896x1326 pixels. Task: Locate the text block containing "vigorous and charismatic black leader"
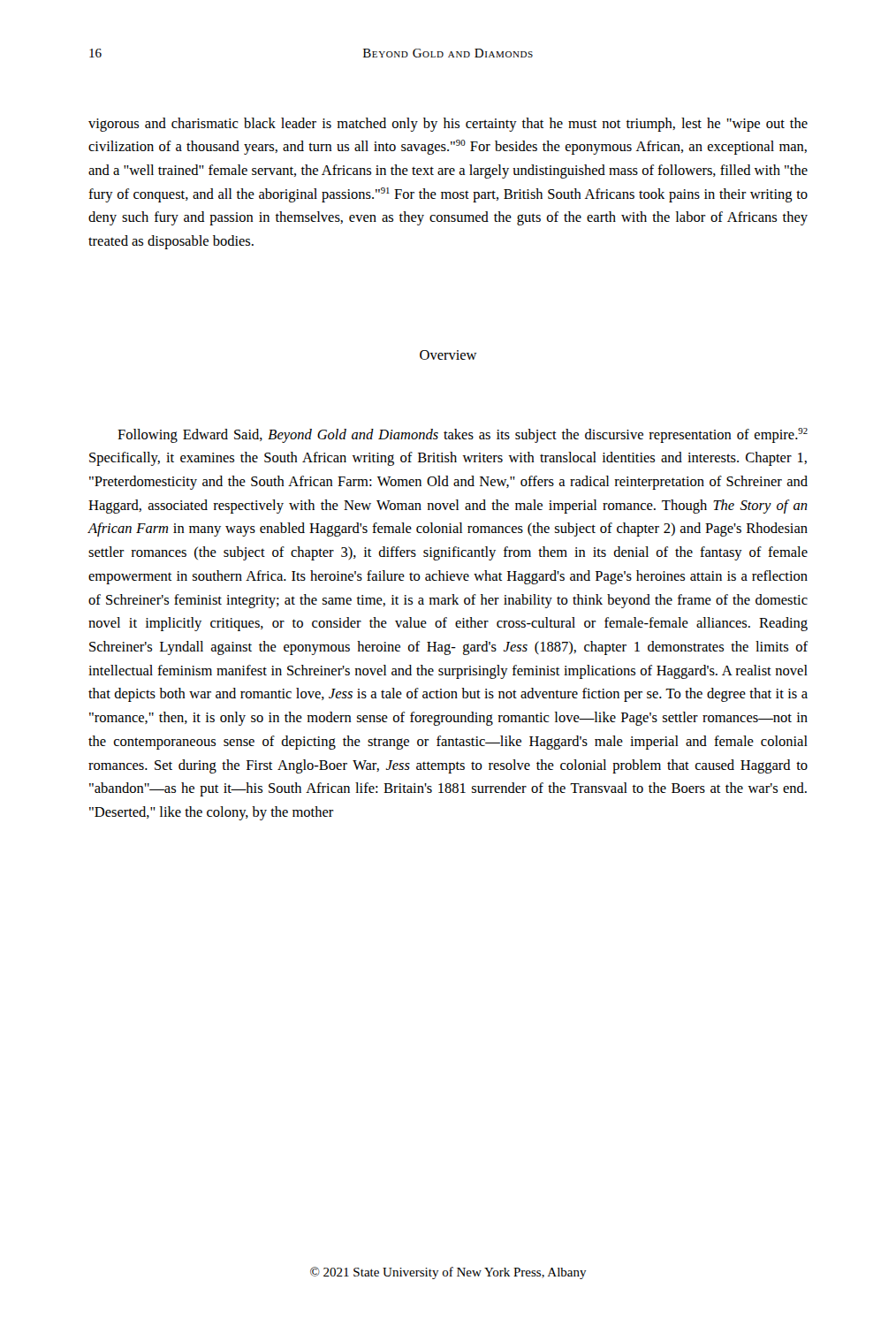click(448, 183)
